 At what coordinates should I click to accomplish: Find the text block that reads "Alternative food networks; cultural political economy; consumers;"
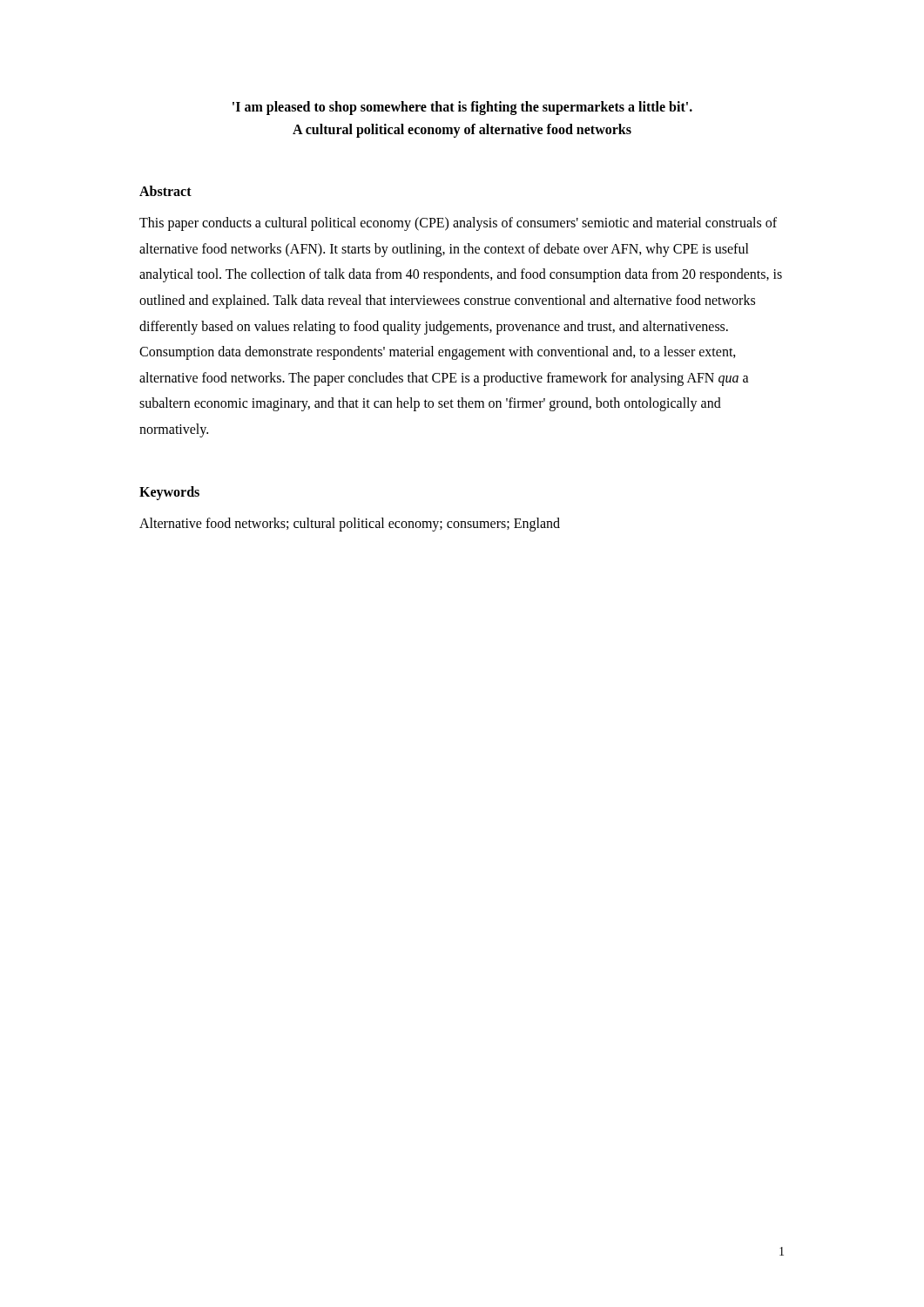(x=350, y=523)
